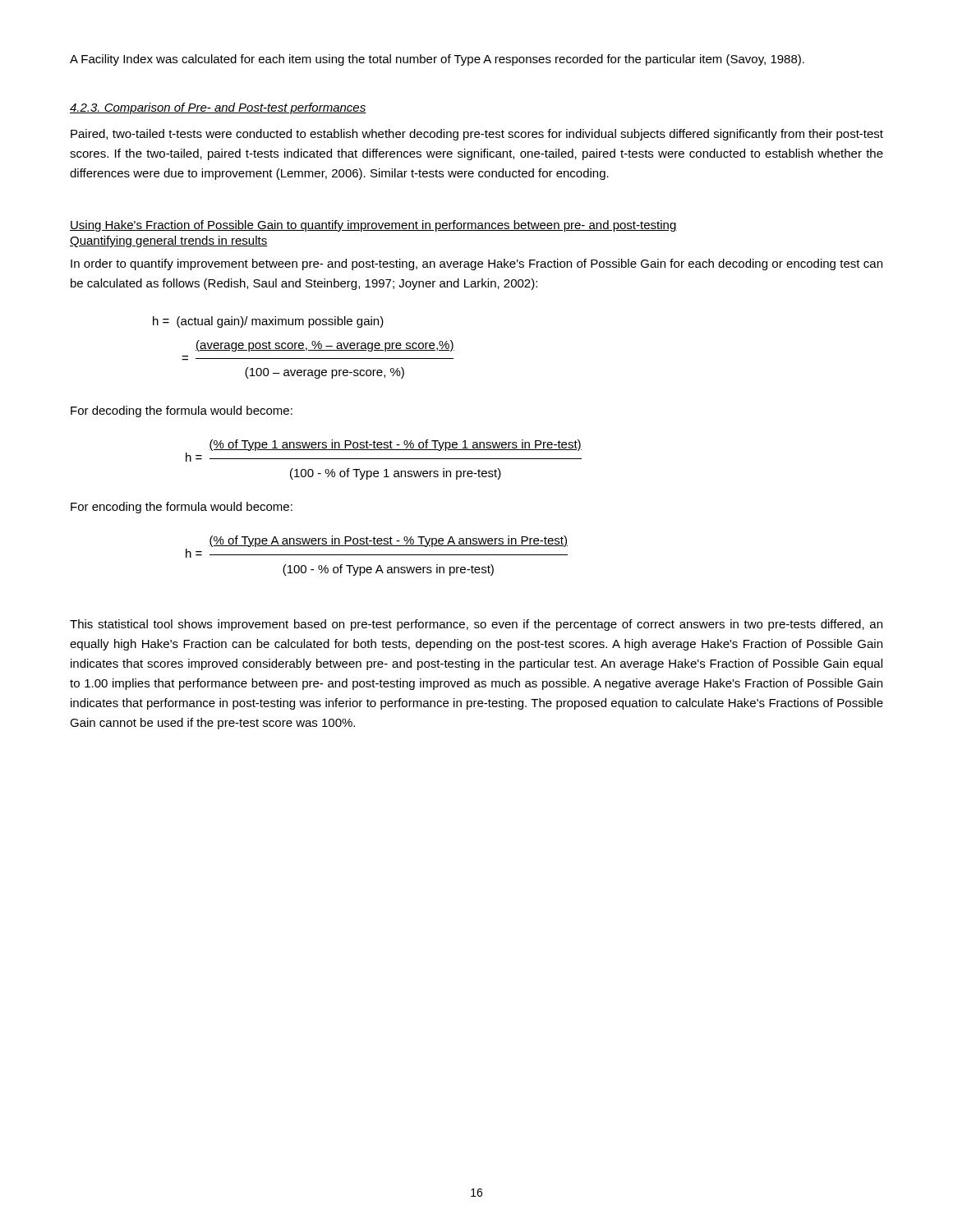Locate the section header containing "Quantifying general trends in results"
953x1232 pixels.
pos(168,240)
